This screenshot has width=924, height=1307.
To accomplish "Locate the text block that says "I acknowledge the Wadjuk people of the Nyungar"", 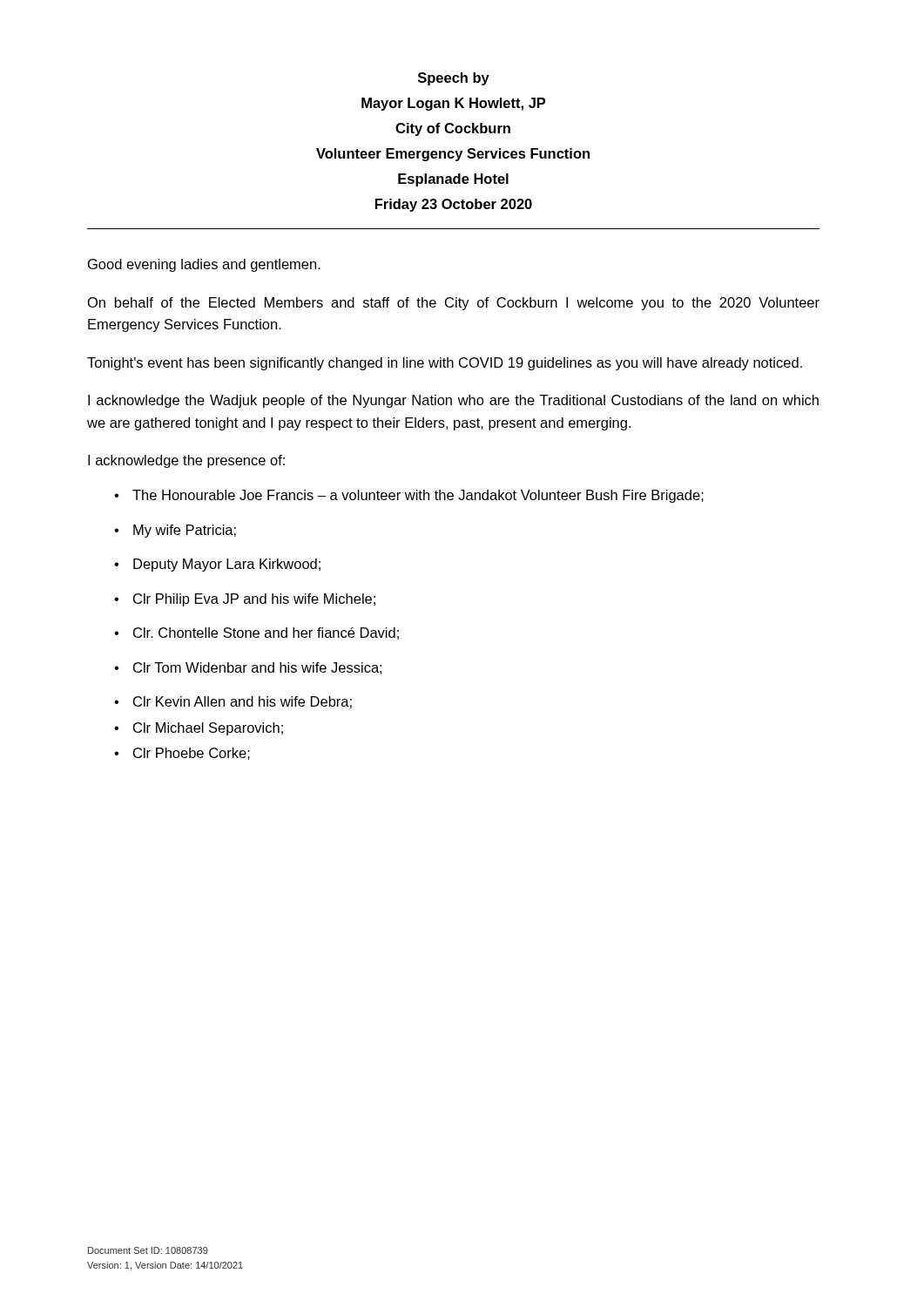I will (453, 411).
